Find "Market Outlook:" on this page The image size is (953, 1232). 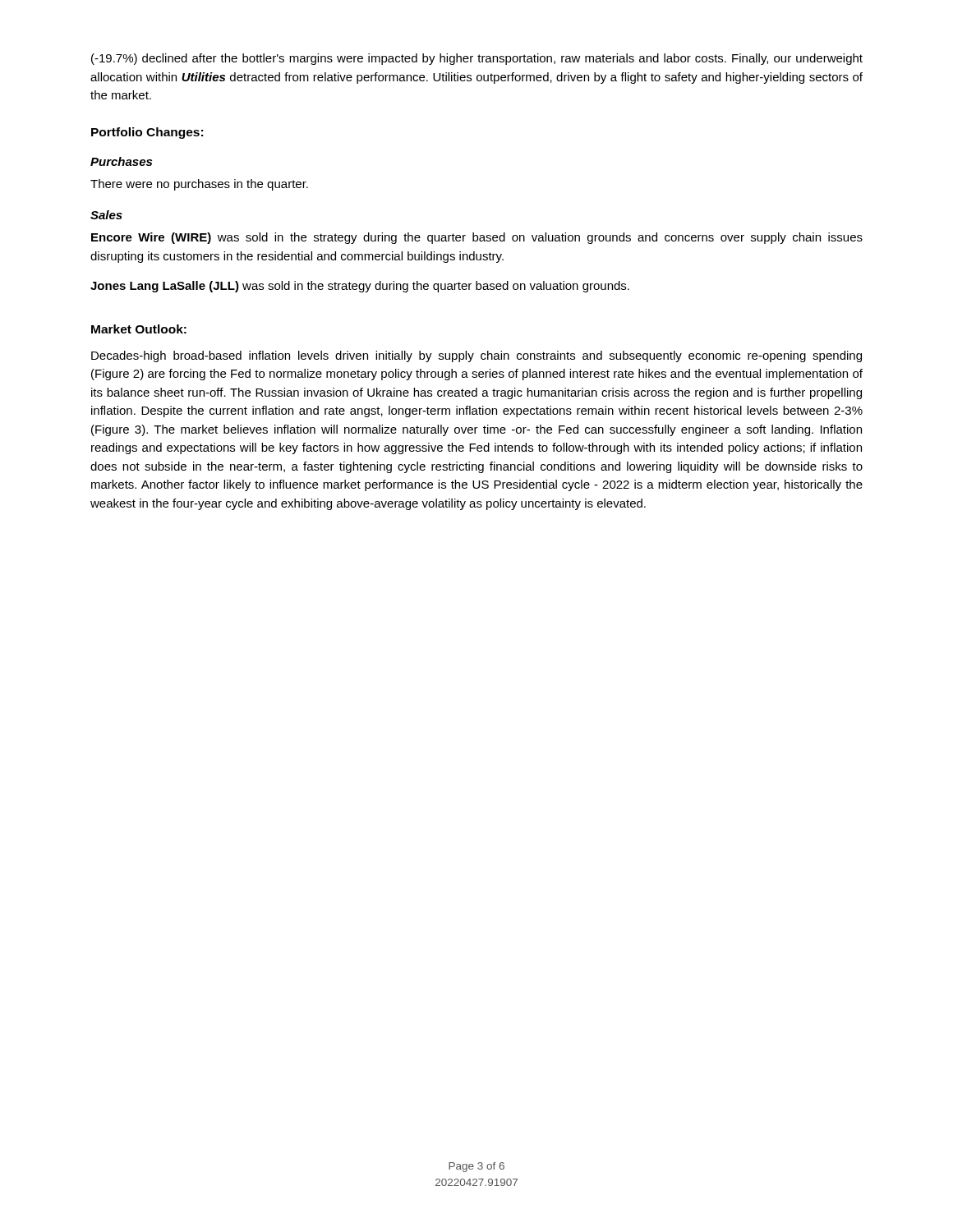point(139,329)
